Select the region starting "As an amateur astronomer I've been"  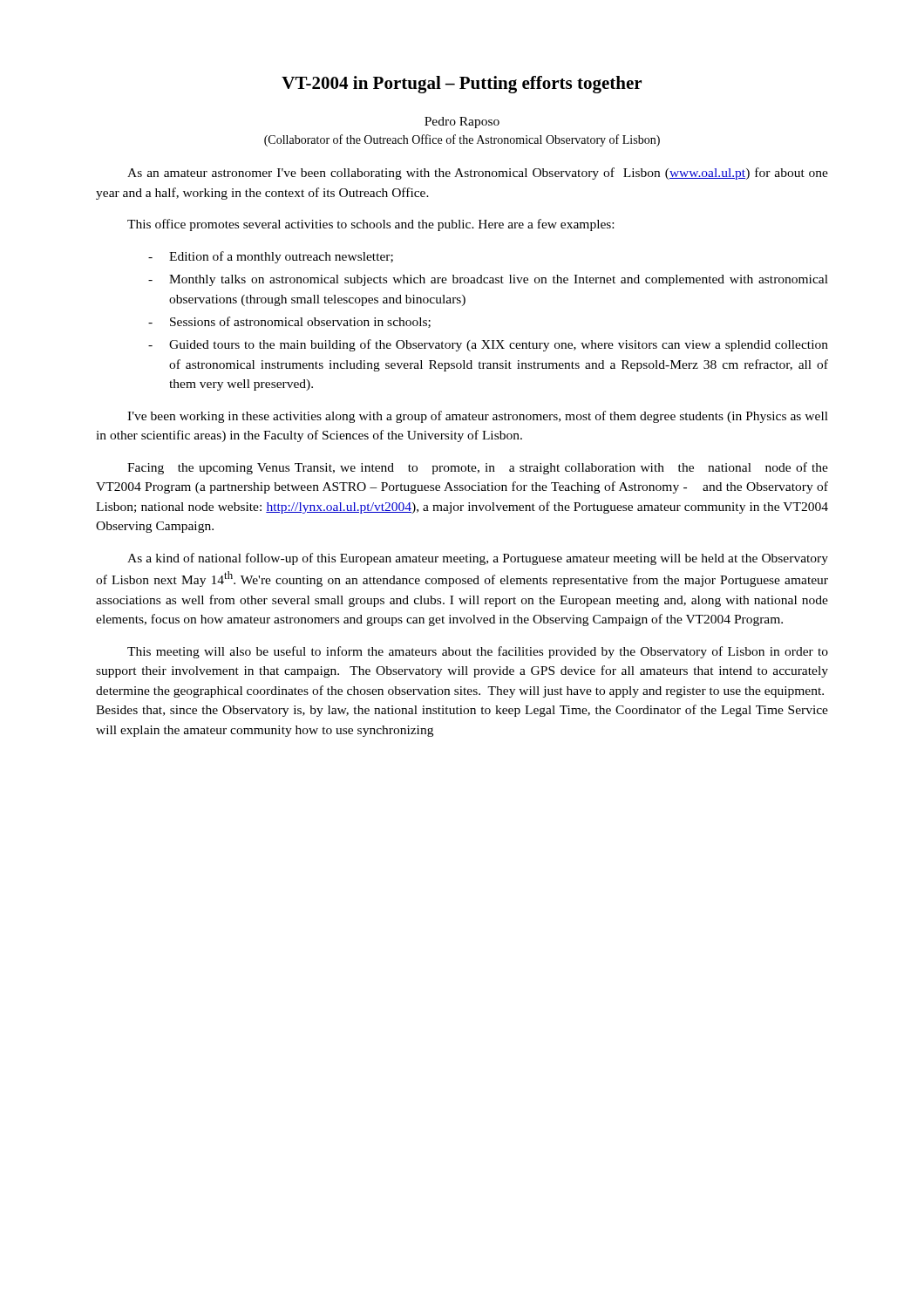pyautogui.click(x=462, y=182)
